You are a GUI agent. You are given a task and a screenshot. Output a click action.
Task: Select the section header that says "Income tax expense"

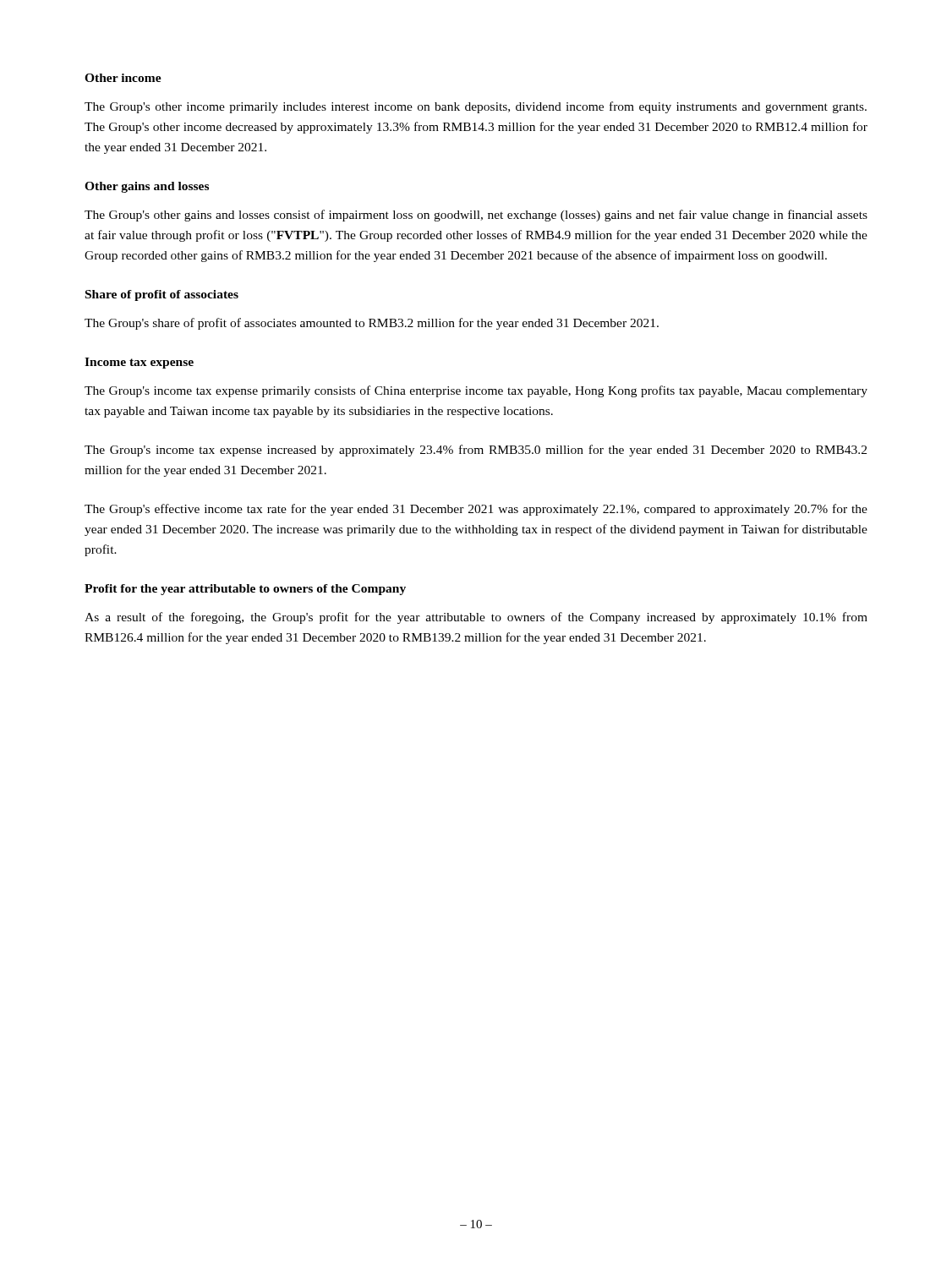[x=139, y=362]
